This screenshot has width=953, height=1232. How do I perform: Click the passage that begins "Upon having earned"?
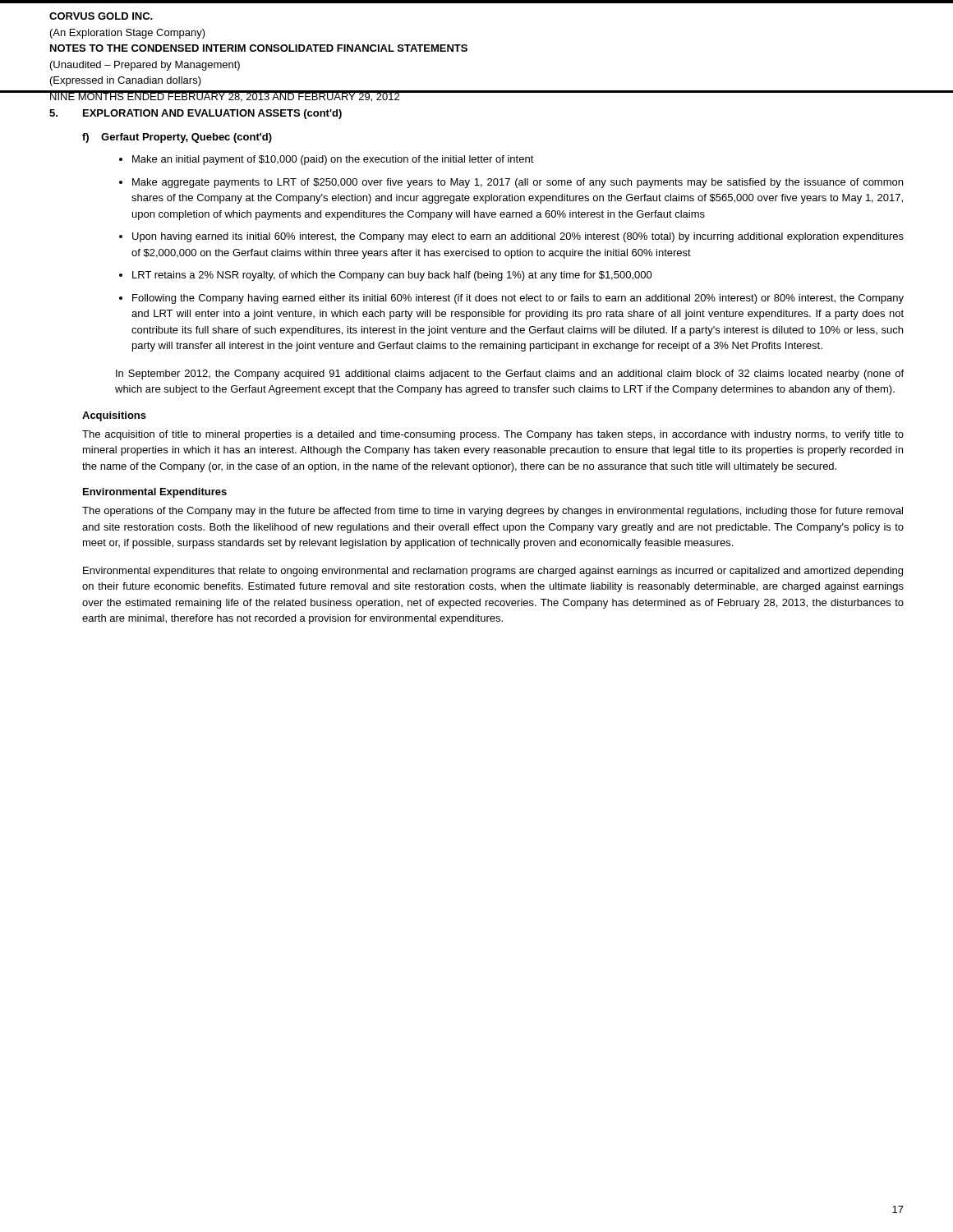pyautogui.click(x=518, y=244)
